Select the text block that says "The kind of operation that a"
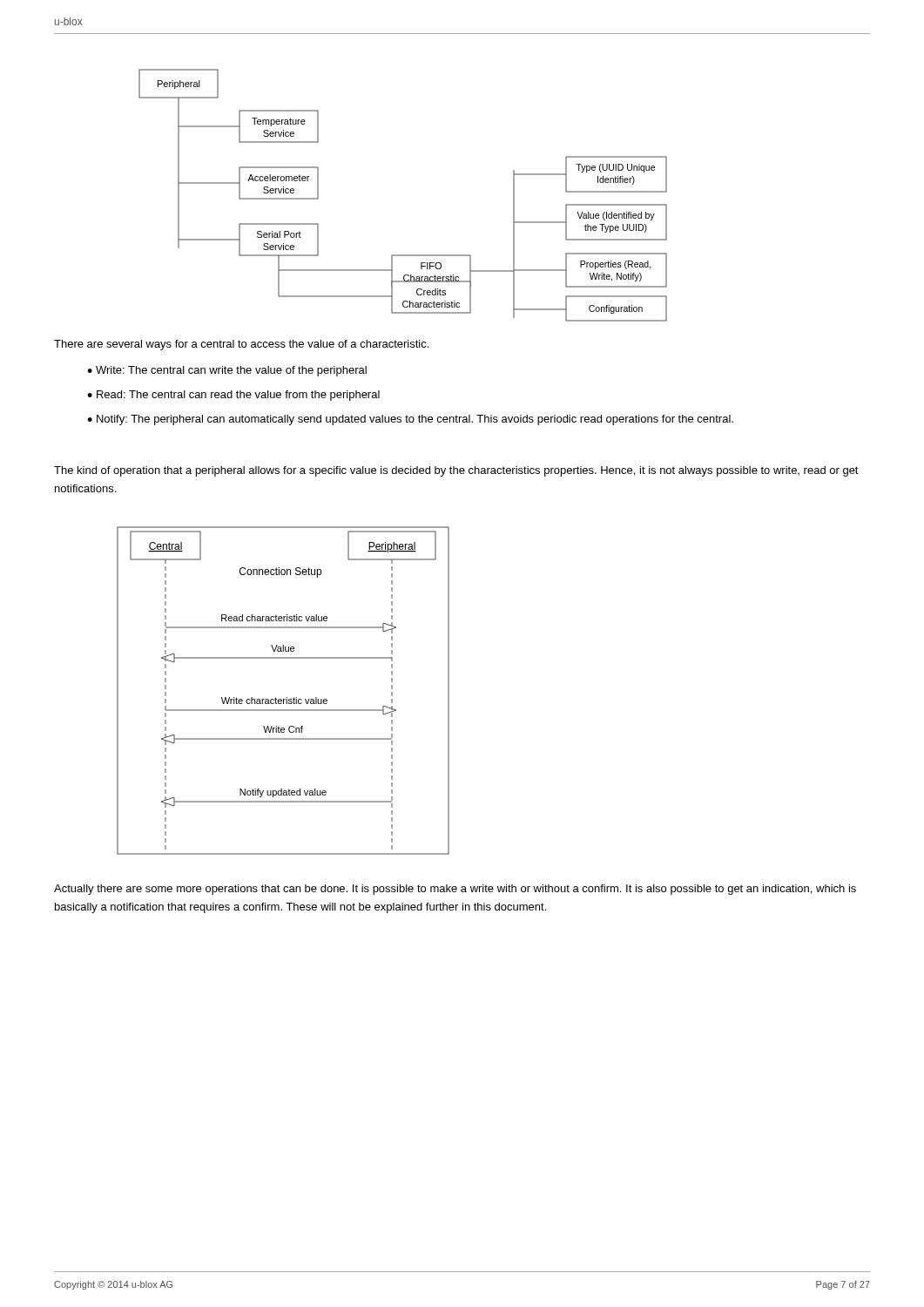This screenshot has width=924, height=1307. tap(456, 479)
